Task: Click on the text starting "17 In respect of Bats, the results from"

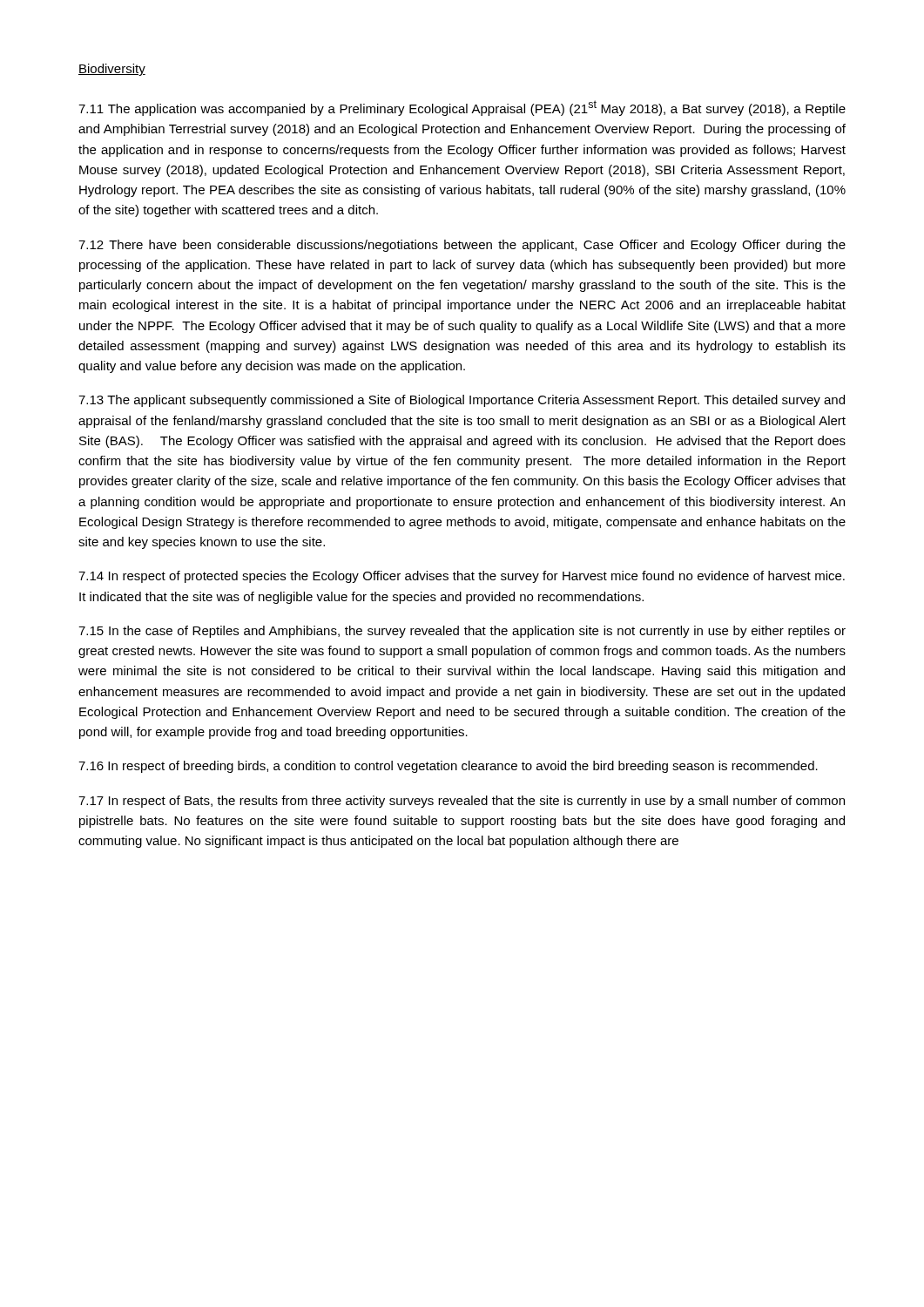Action: tap(462, 820)
